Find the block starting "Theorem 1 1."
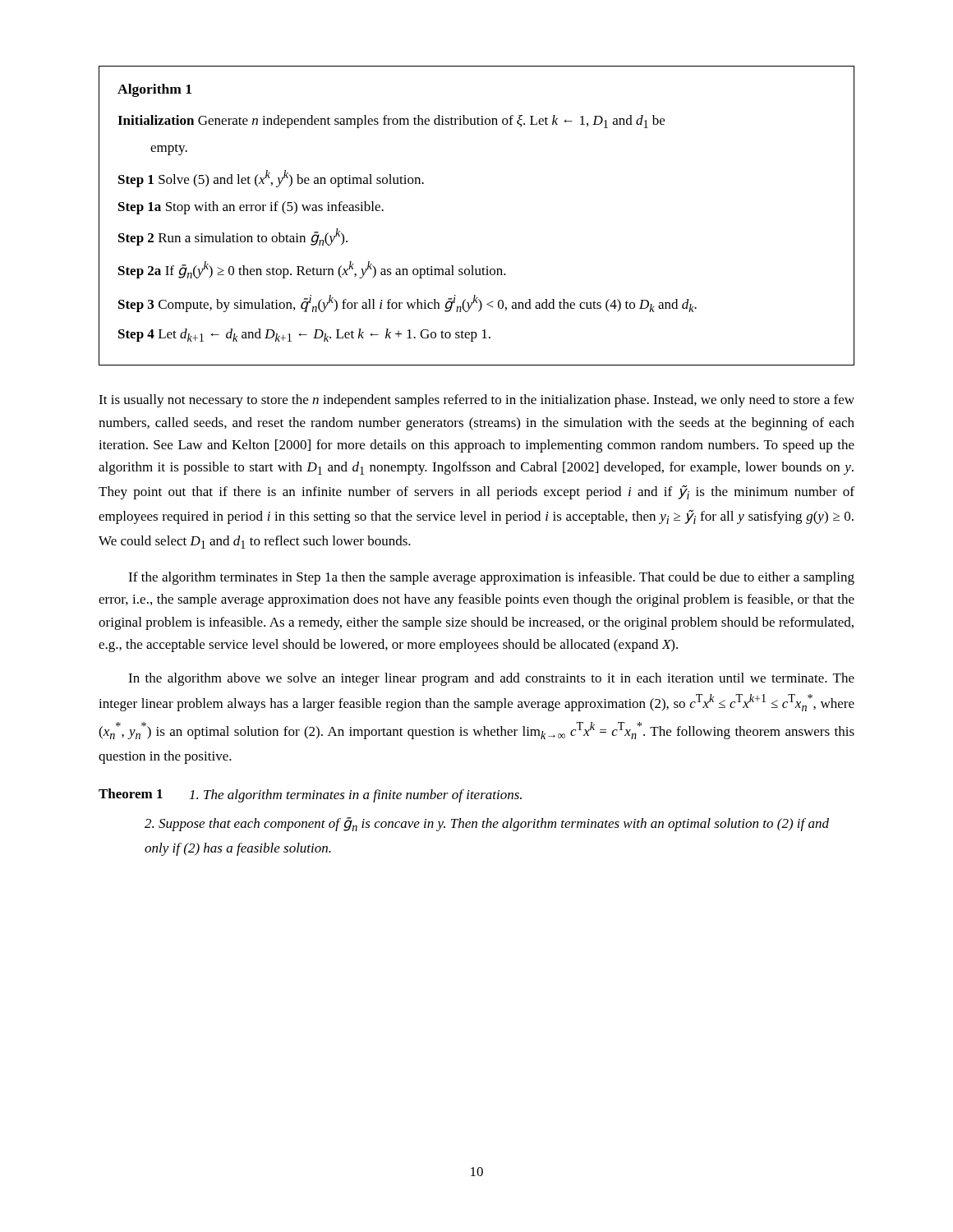The width and height of the screenshot is (953, 1232). [x=476, y=821]
